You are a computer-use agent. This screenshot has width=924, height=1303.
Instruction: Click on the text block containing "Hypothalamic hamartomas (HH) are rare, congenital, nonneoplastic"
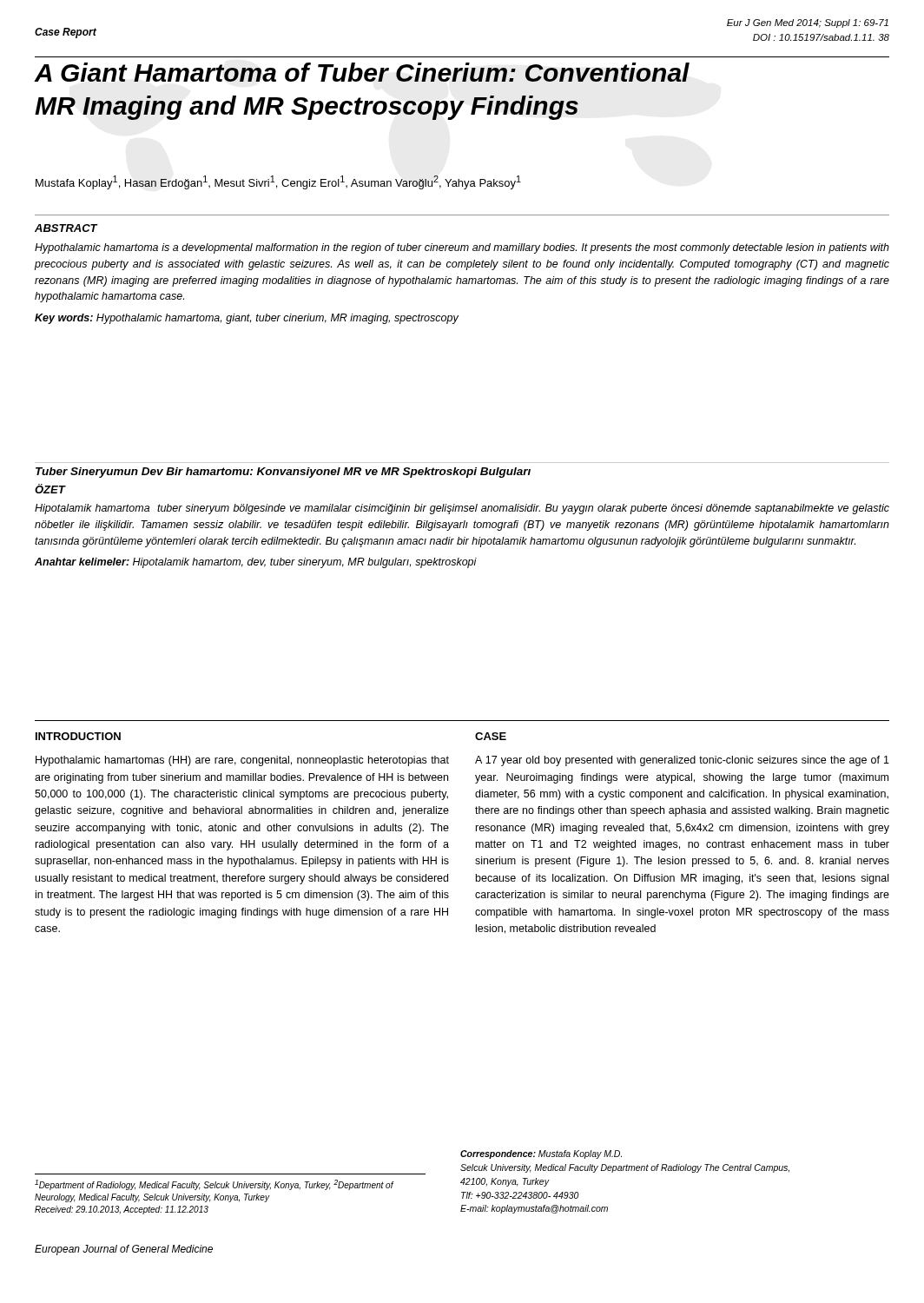tap(242, 844)
